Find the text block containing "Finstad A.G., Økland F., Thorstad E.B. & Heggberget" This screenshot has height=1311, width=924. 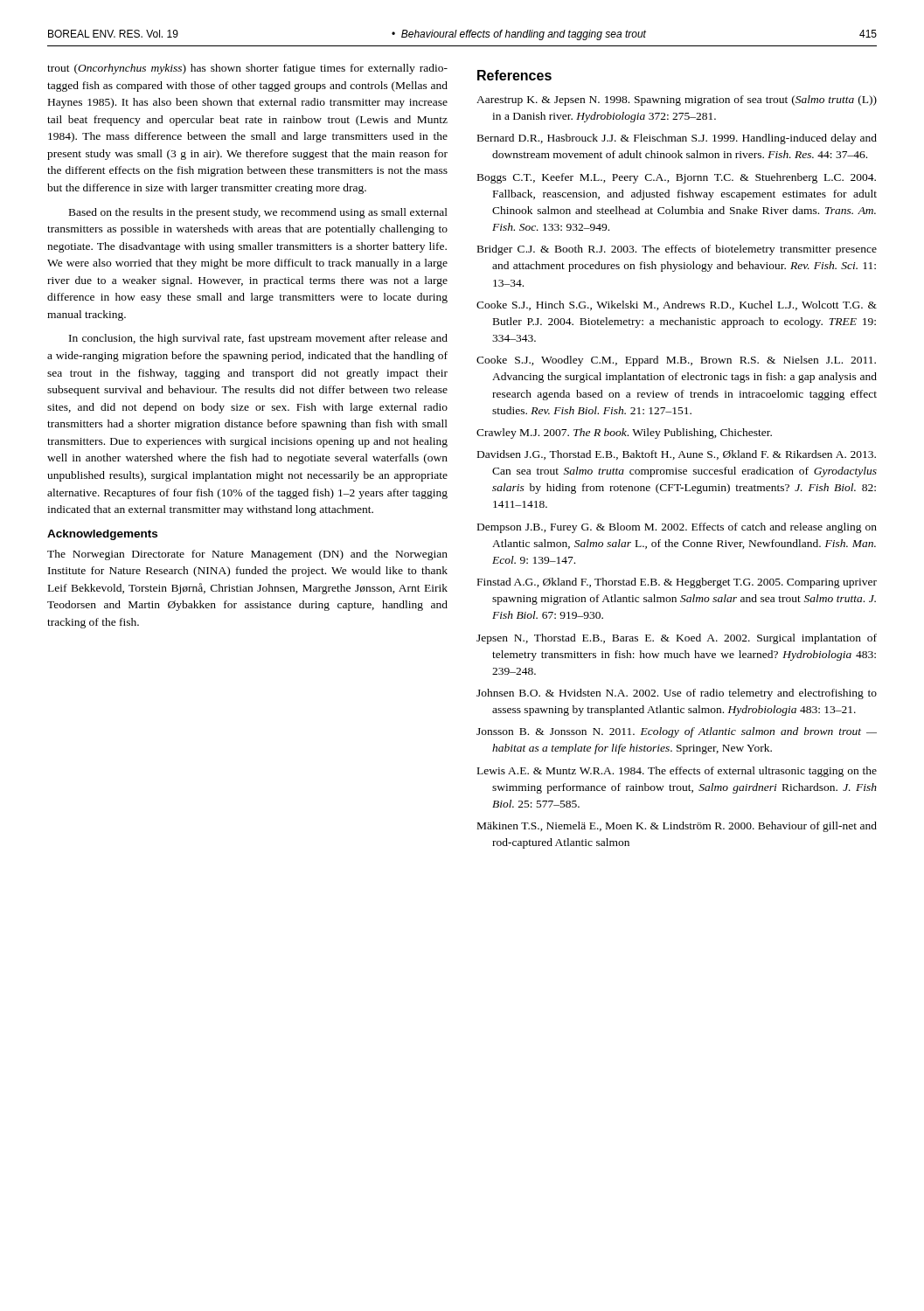(677, 599)
